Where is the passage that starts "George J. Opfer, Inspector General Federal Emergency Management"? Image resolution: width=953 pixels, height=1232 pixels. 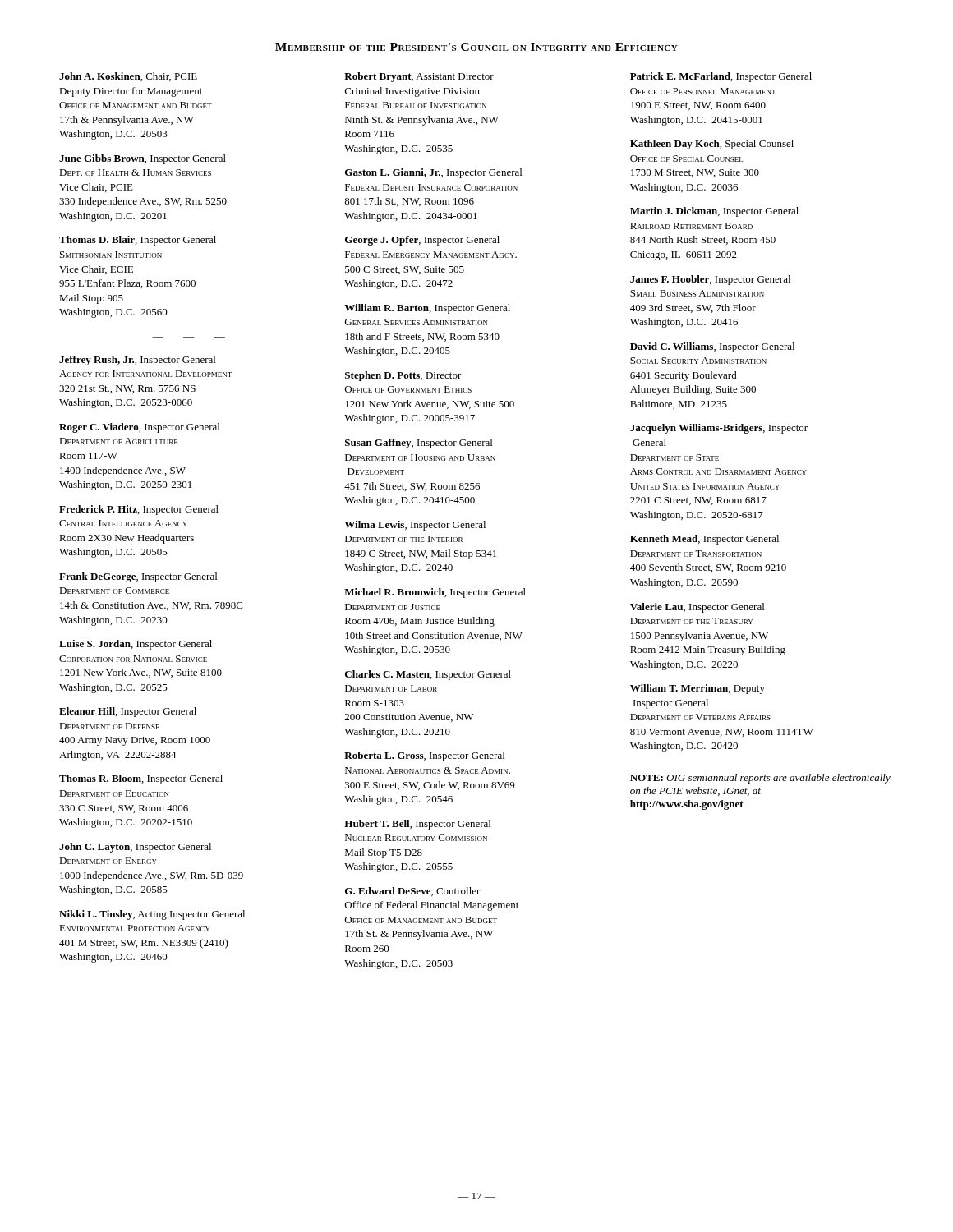pos(431,261)
